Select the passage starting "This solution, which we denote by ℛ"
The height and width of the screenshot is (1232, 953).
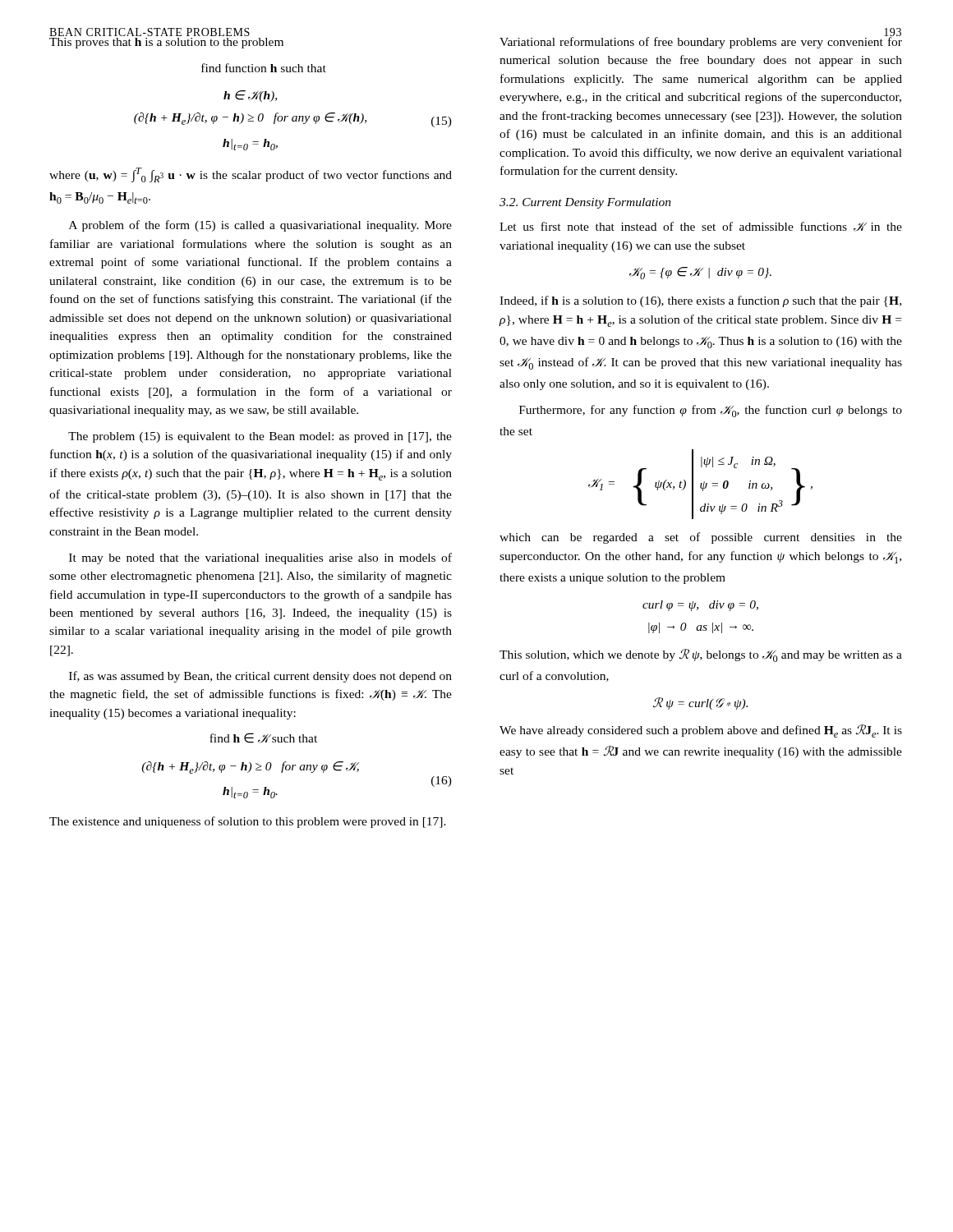pos(701,665)
